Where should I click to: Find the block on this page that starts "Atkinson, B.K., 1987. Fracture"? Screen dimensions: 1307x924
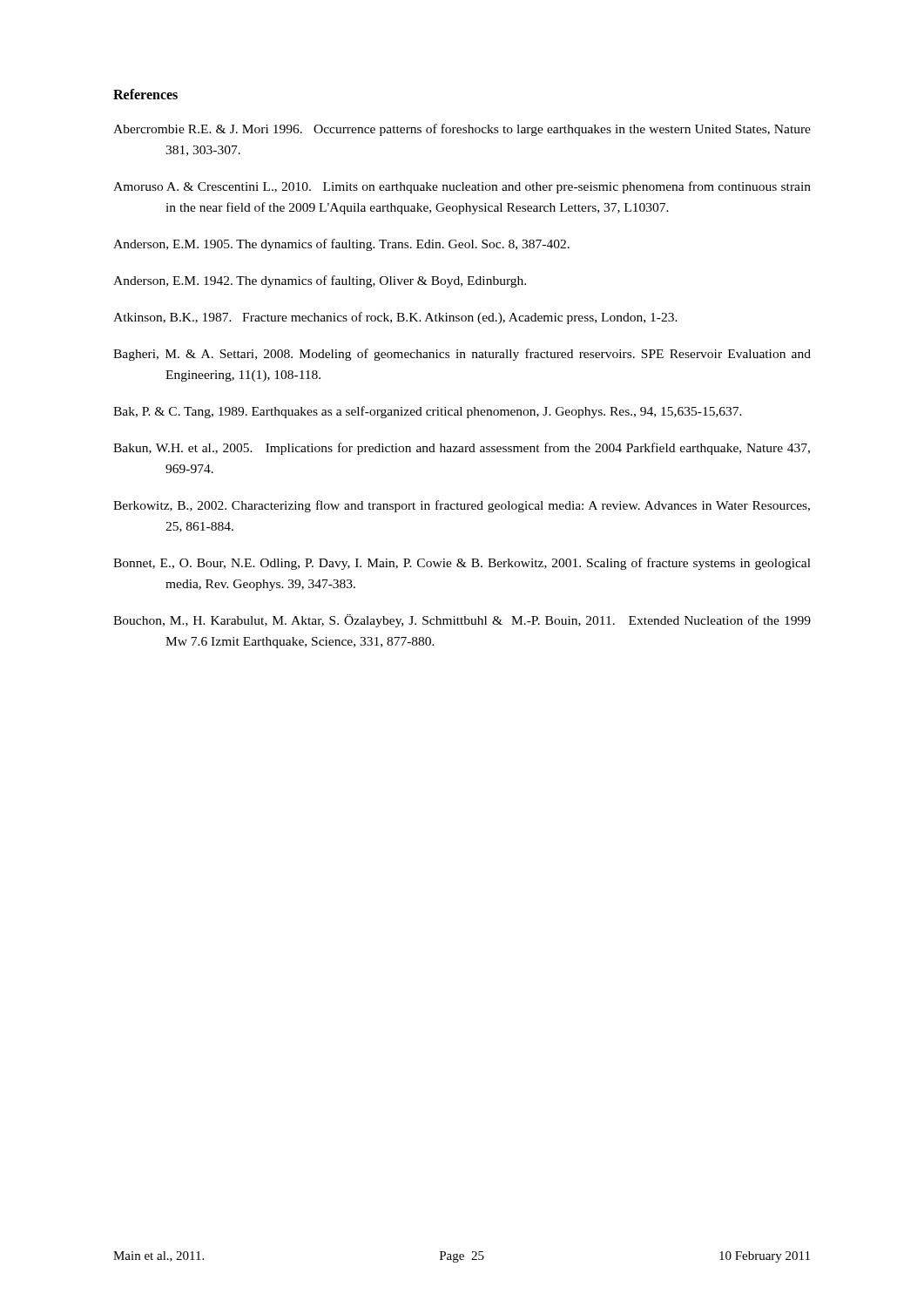tap(396, 317)
